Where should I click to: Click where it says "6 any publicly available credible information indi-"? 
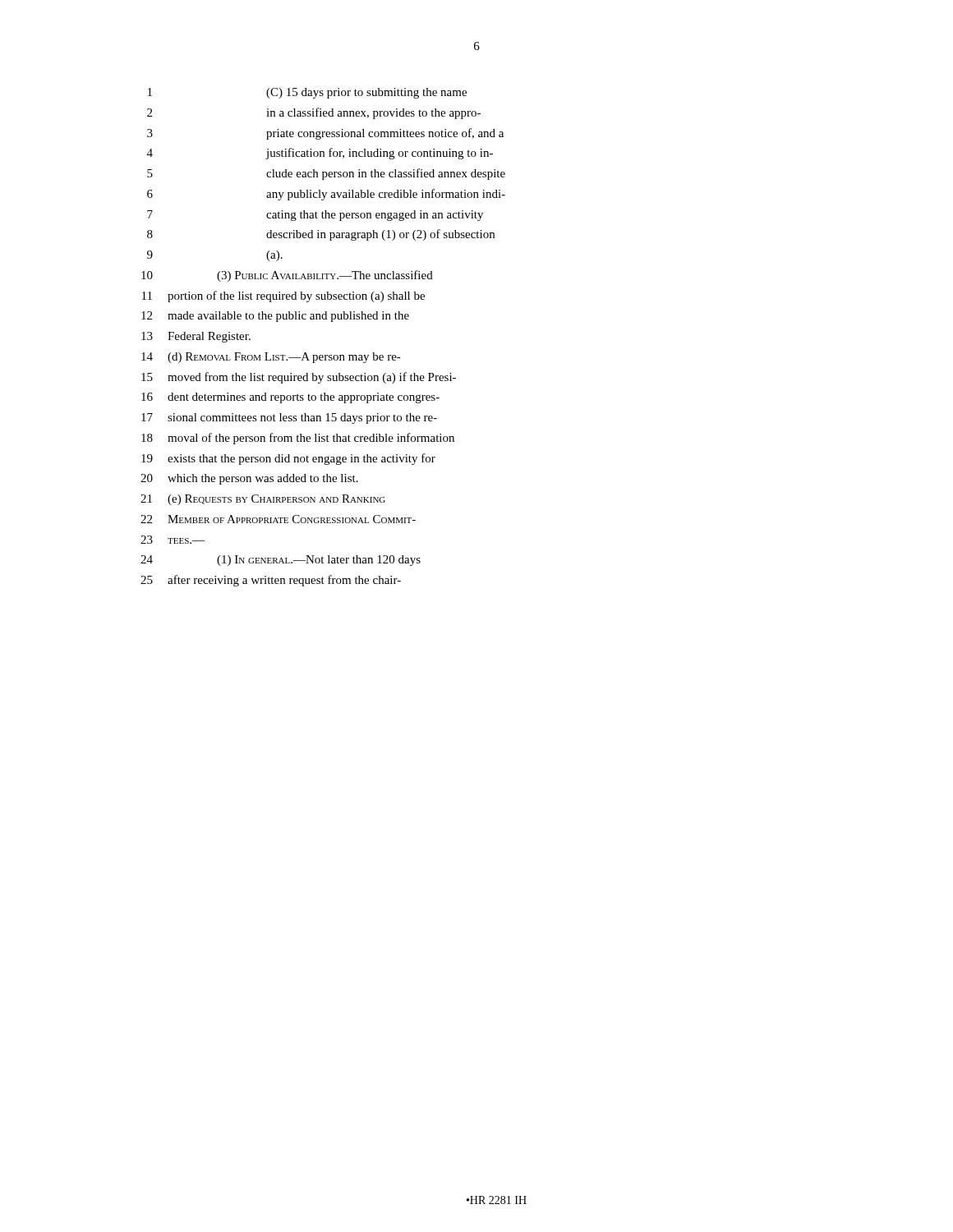click(x=496, y=194)
